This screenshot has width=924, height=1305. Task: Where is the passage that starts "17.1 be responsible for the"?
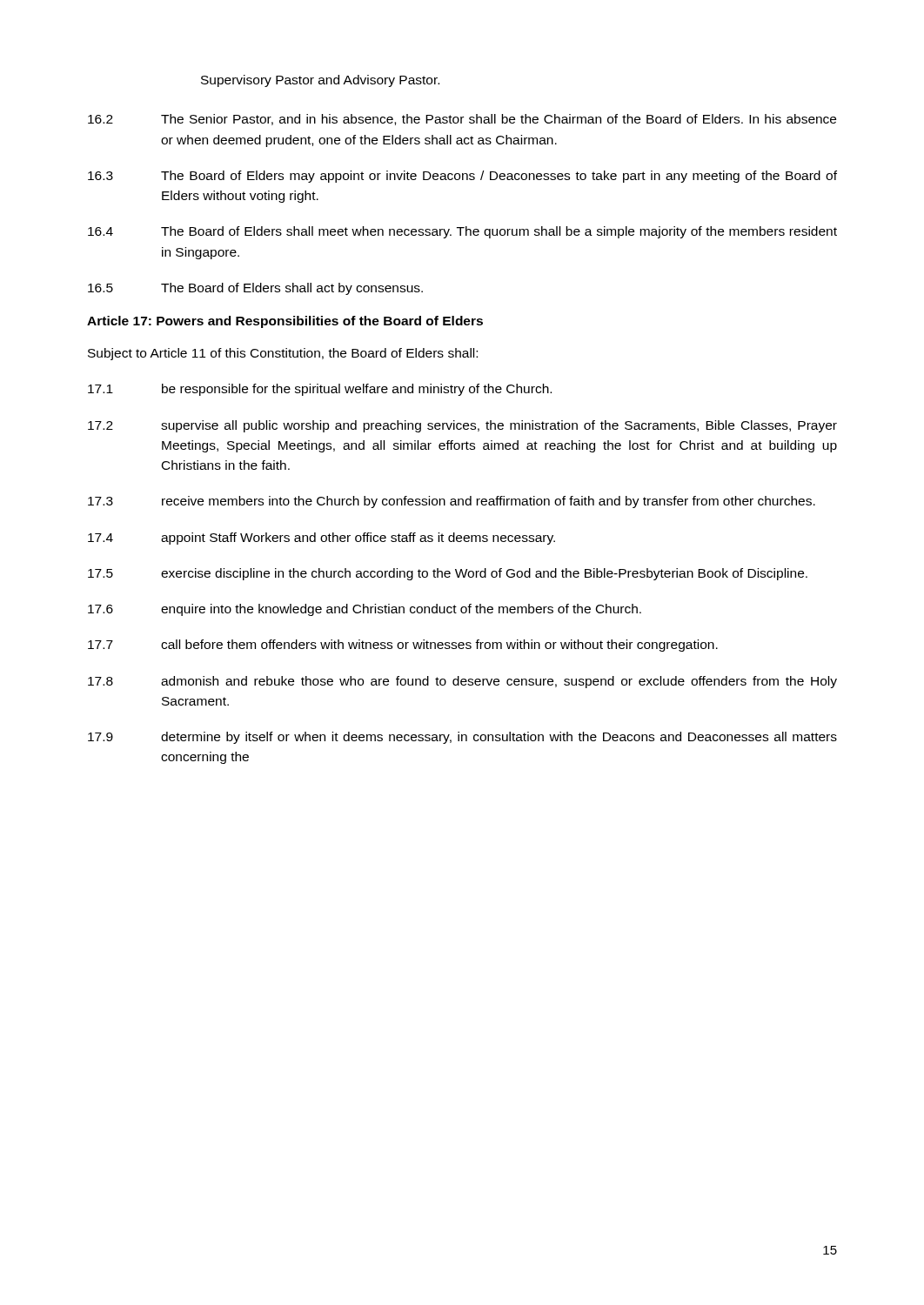[462, 389]
